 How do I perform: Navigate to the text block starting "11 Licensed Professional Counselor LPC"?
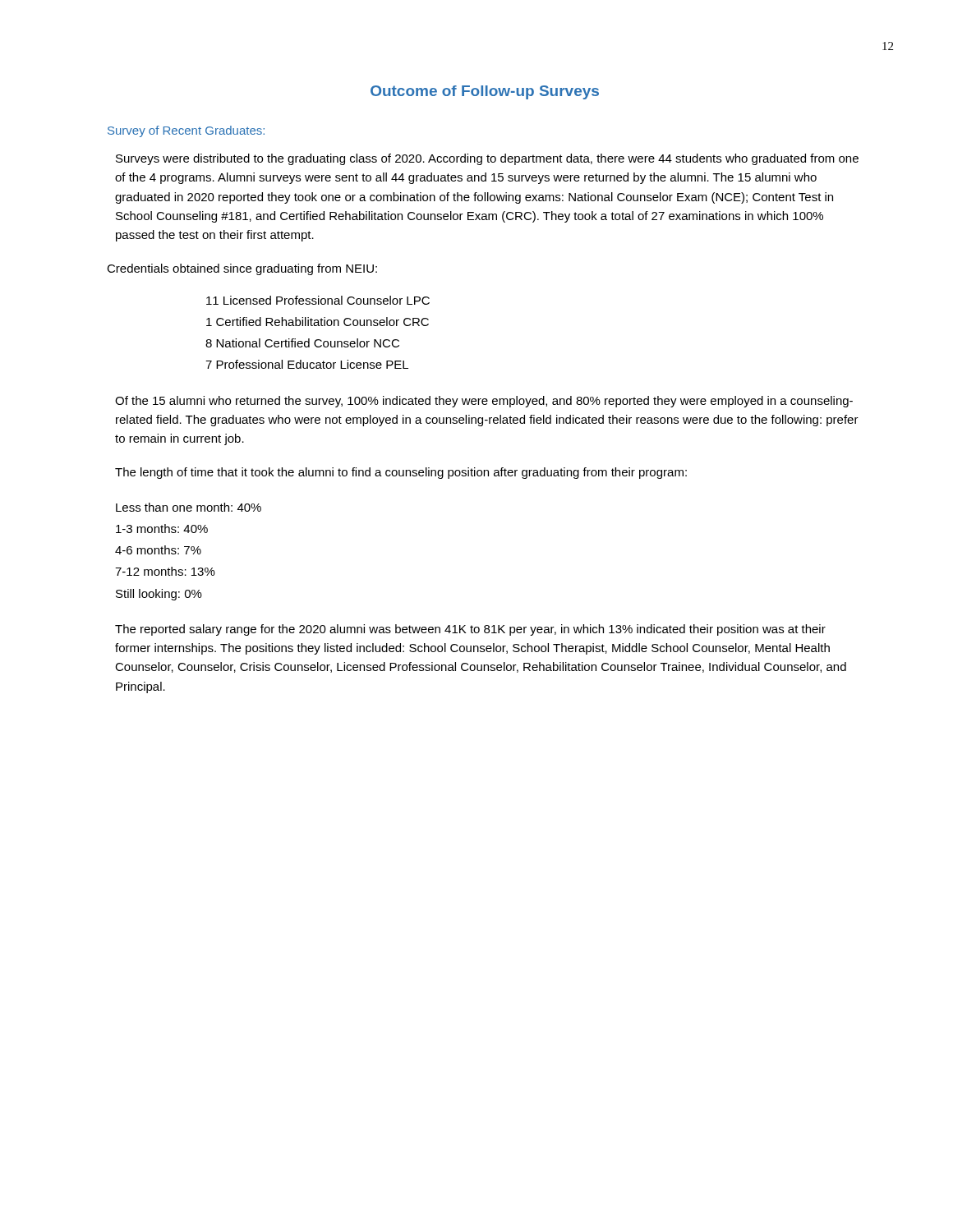(x=318, y=300)
